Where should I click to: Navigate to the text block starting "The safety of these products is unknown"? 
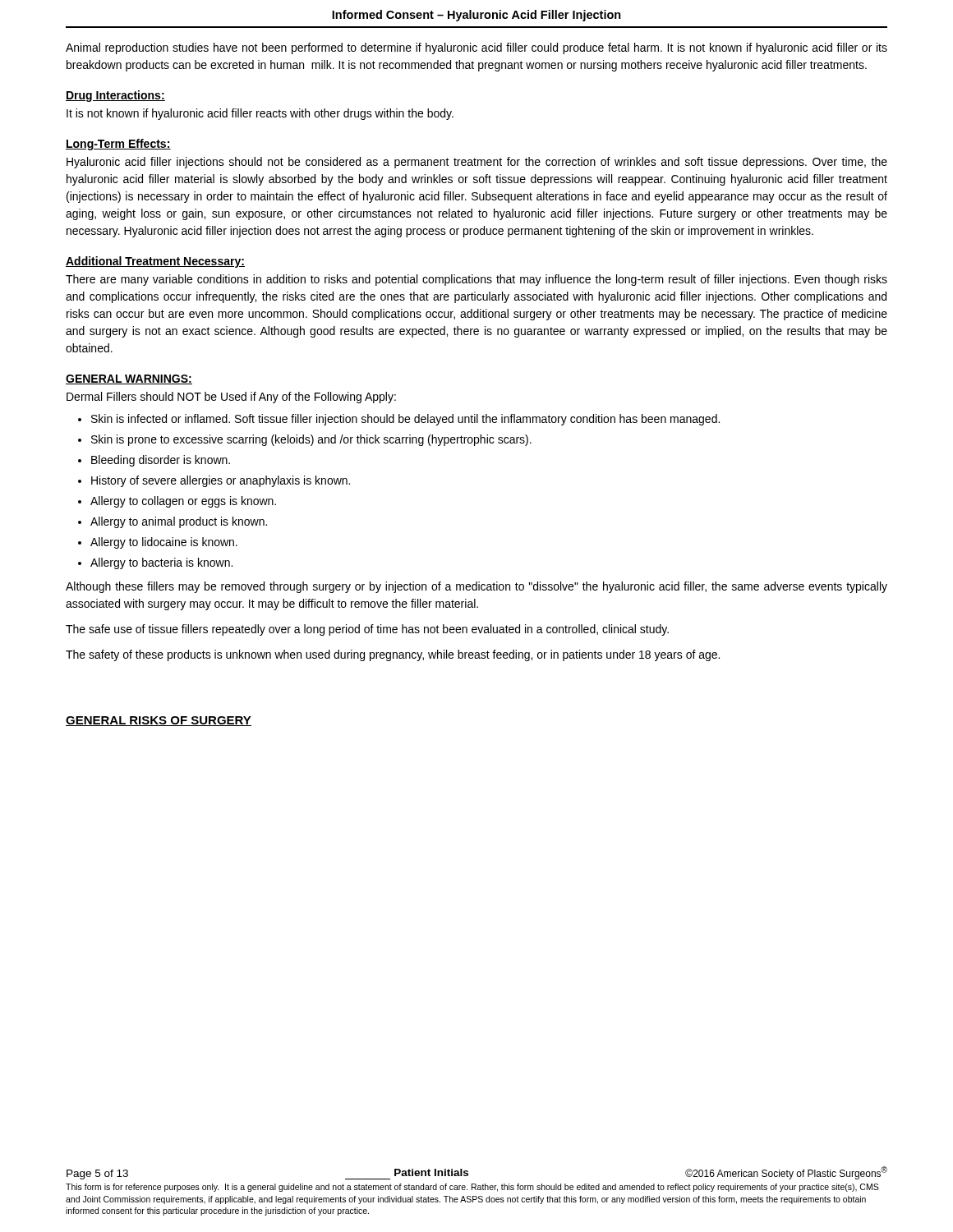[x=393, y=655]
